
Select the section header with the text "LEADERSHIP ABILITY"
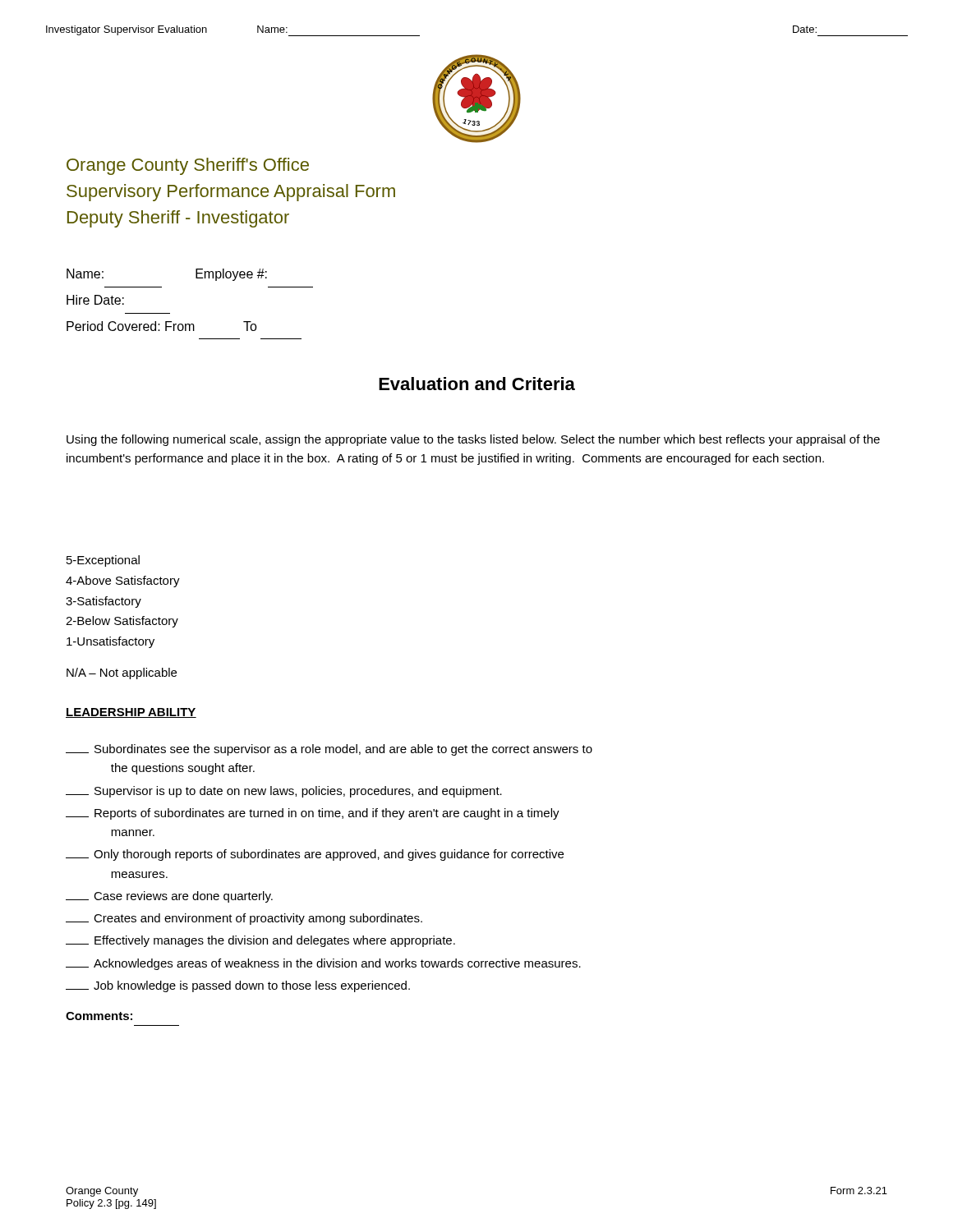point(131,712)
